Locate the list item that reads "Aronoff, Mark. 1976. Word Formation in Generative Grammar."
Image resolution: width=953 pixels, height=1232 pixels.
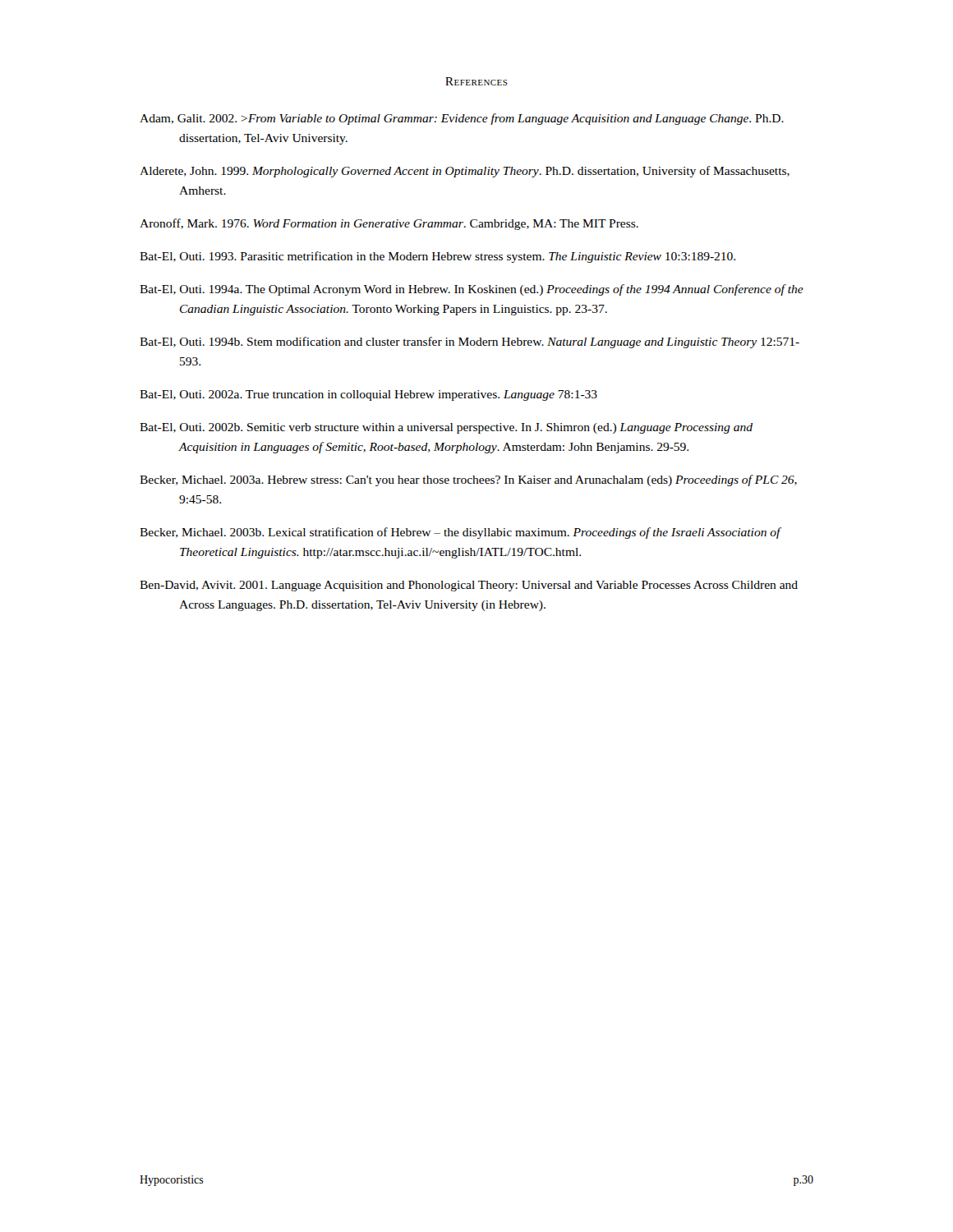389,223
